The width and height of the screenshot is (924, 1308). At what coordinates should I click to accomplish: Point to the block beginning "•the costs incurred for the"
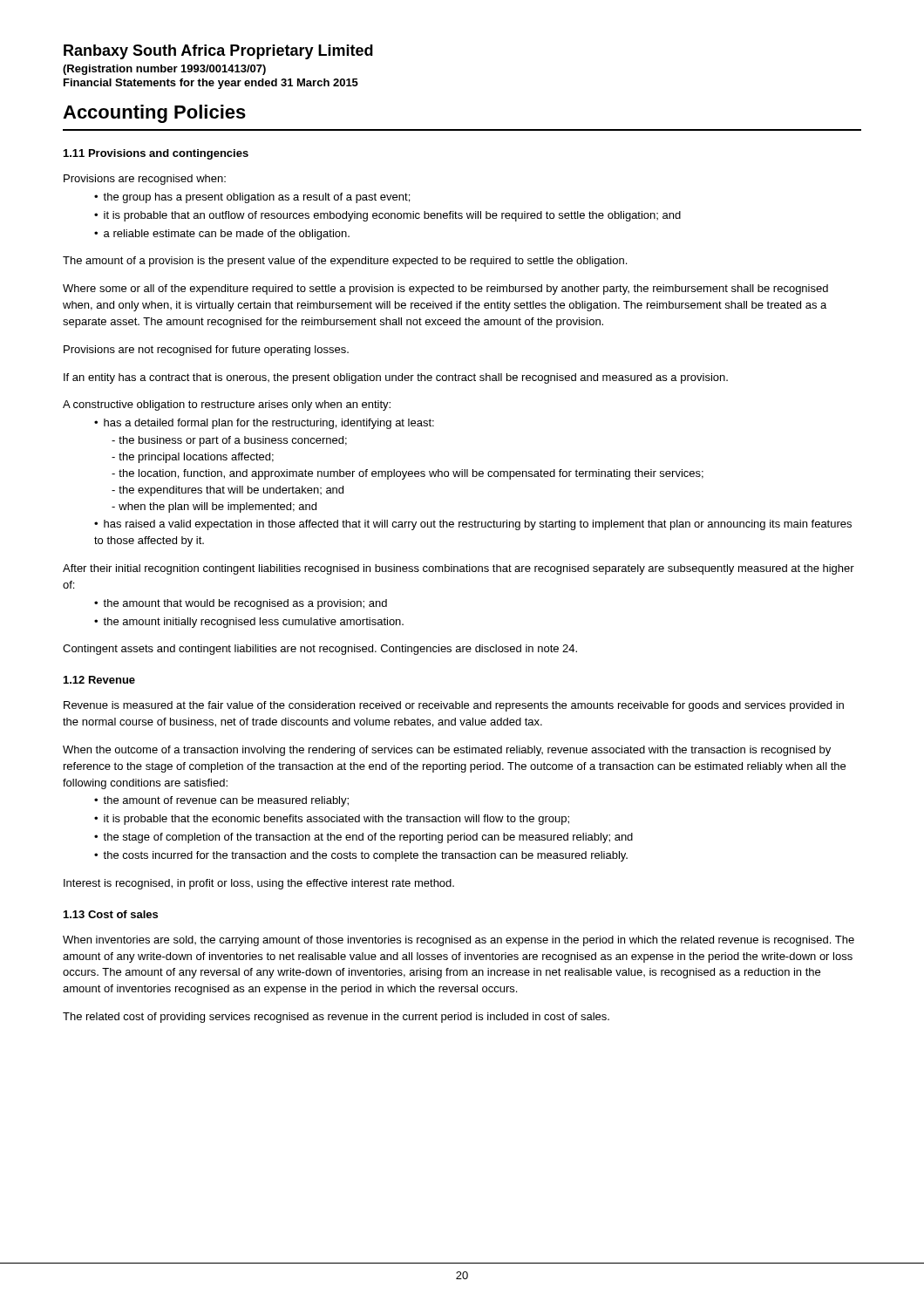361,855
